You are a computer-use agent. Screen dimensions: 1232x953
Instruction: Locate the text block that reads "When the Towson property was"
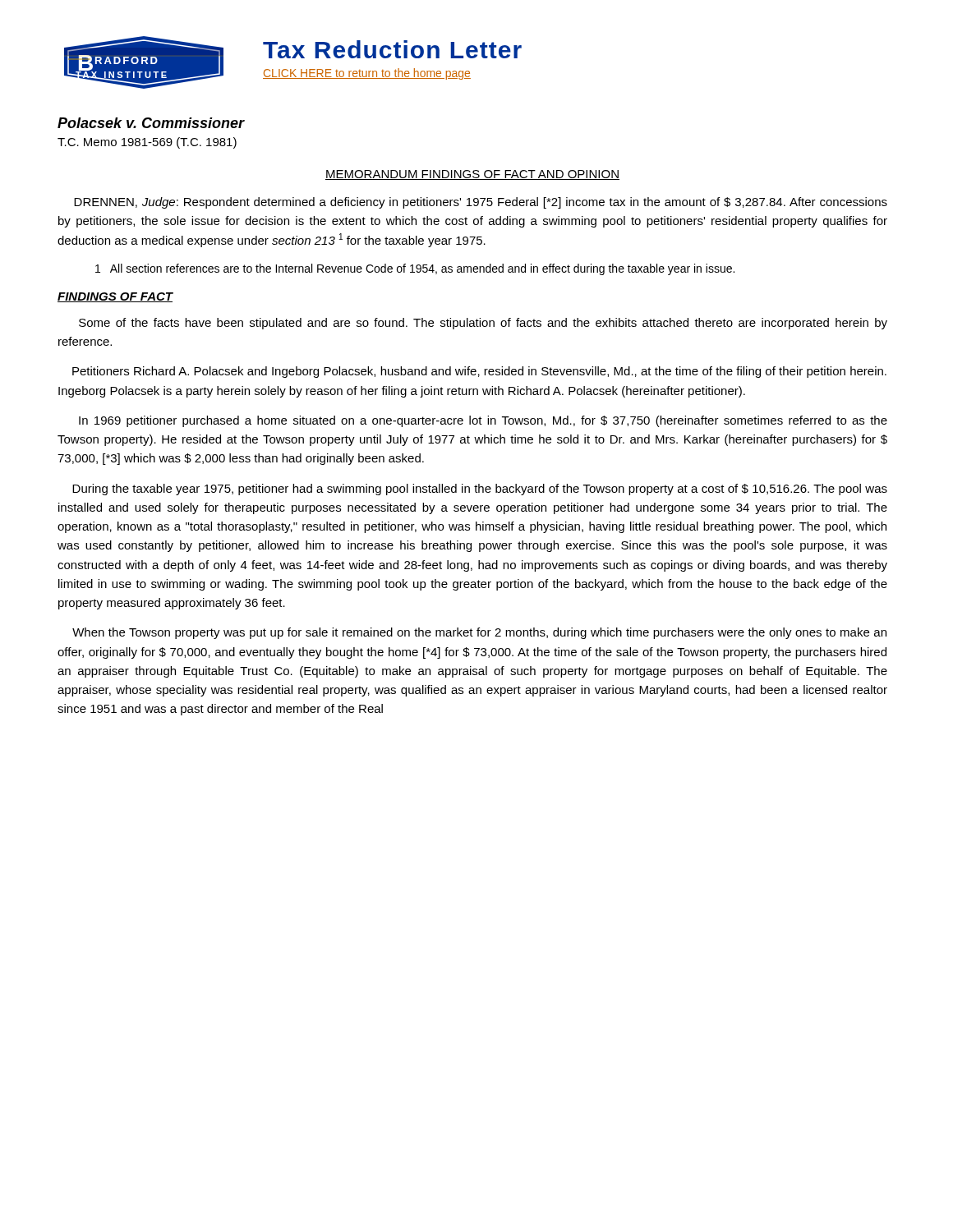pyautogui.click(x=472, y=671)
